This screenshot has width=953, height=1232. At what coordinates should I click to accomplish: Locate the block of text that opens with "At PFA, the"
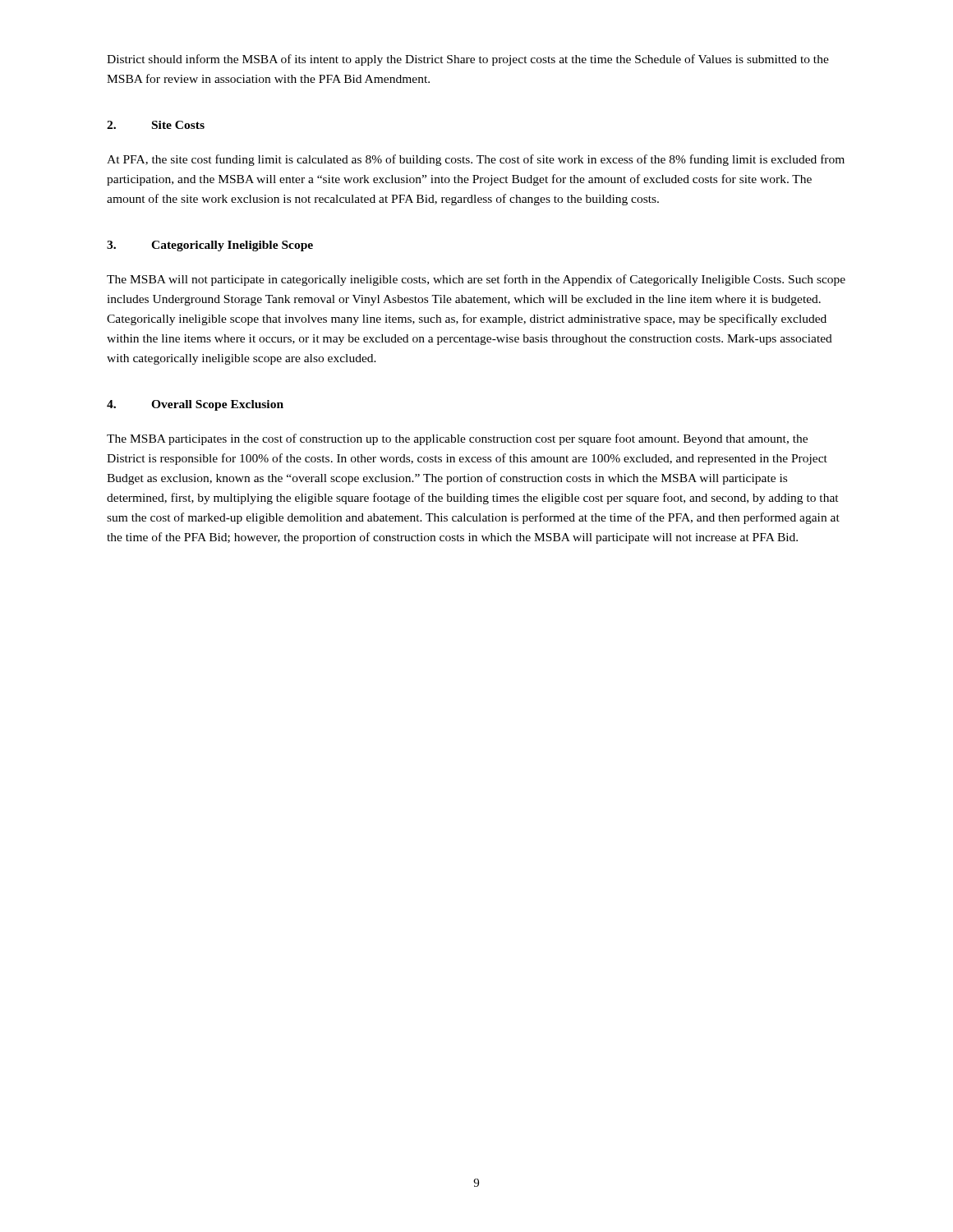coord(476,179)
